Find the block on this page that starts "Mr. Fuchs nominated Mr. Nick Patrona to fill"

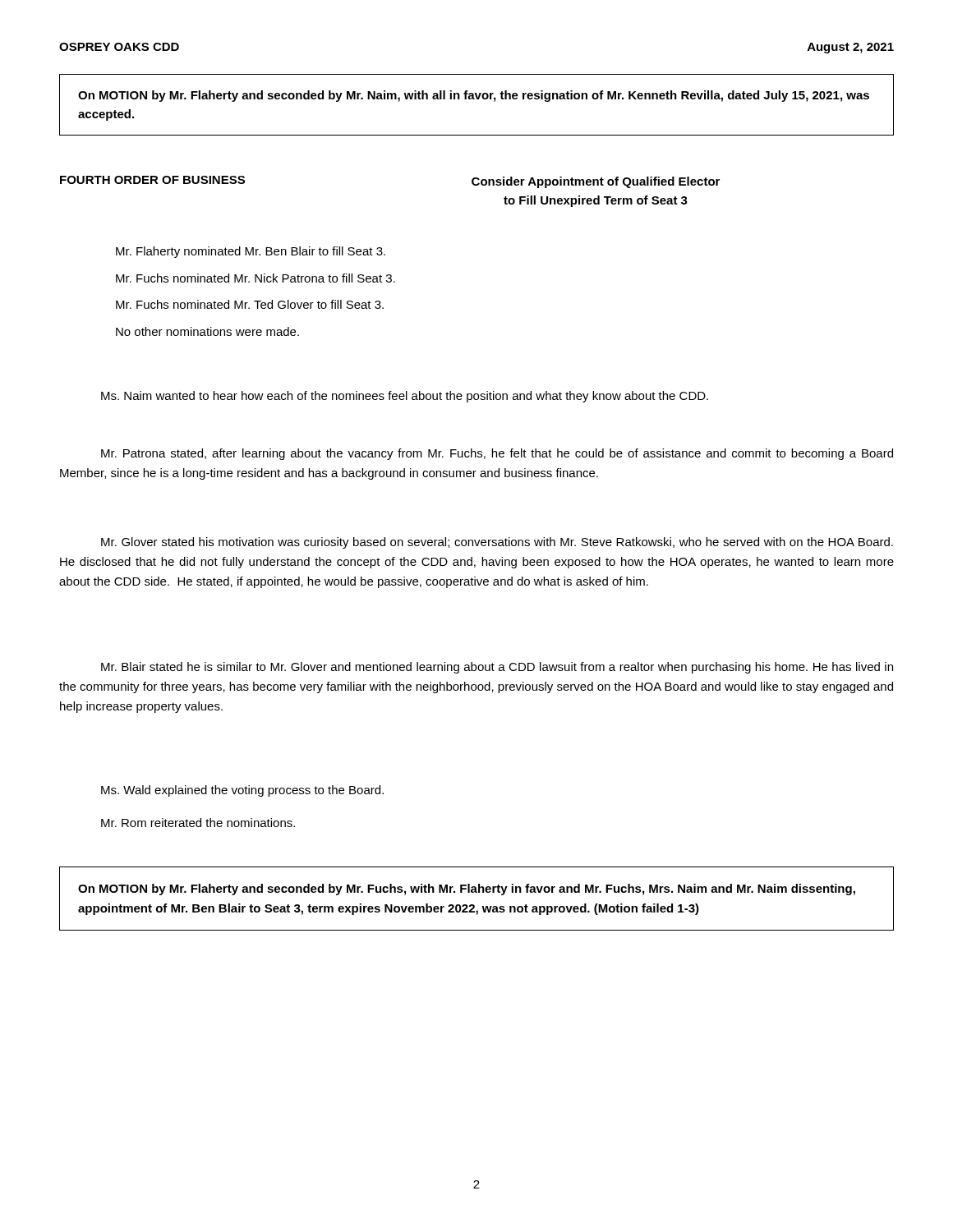(x=255, y=278)
